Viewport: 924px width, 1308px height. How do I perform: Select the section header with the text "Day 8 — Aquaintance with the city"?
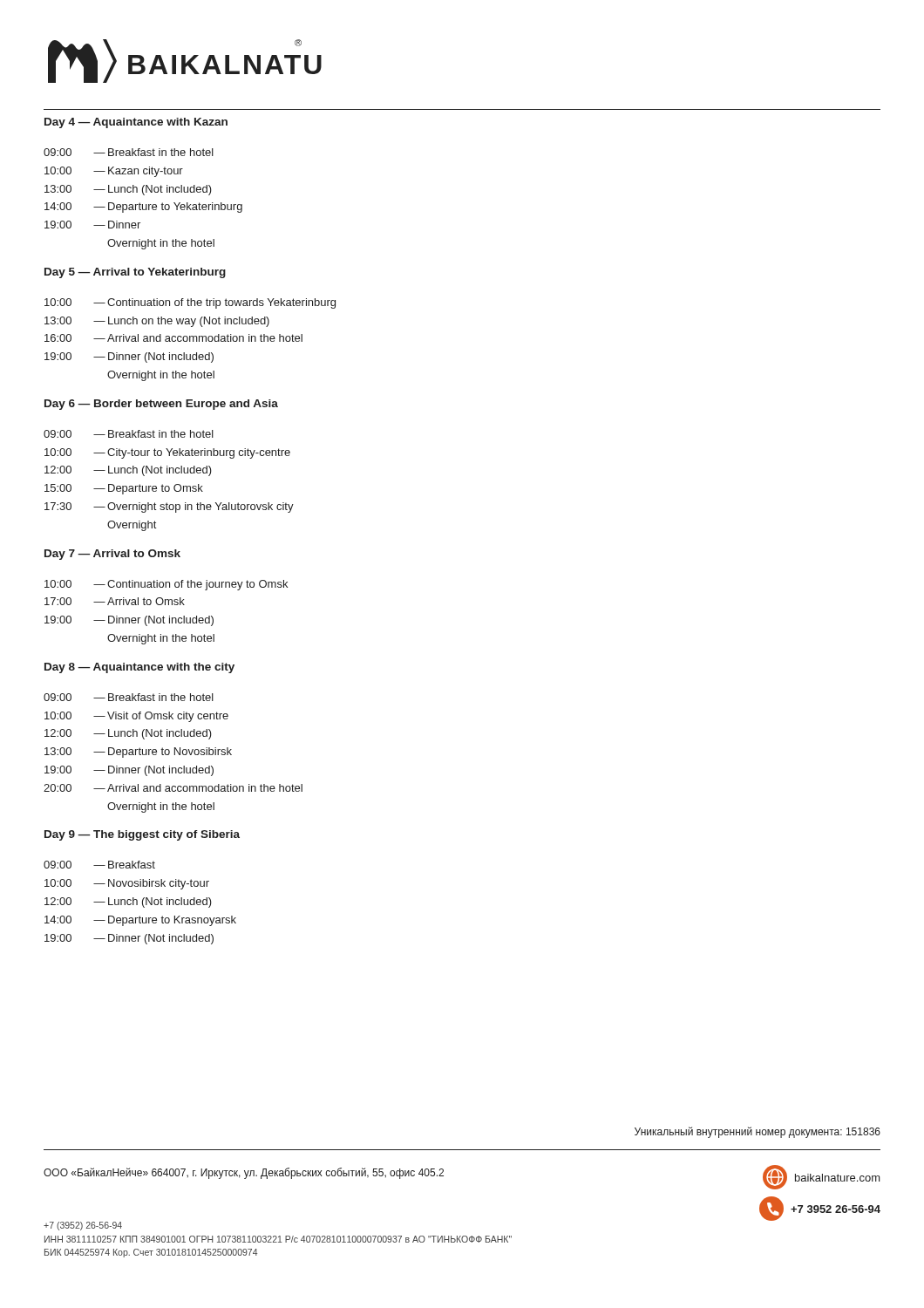click(139, 668)
